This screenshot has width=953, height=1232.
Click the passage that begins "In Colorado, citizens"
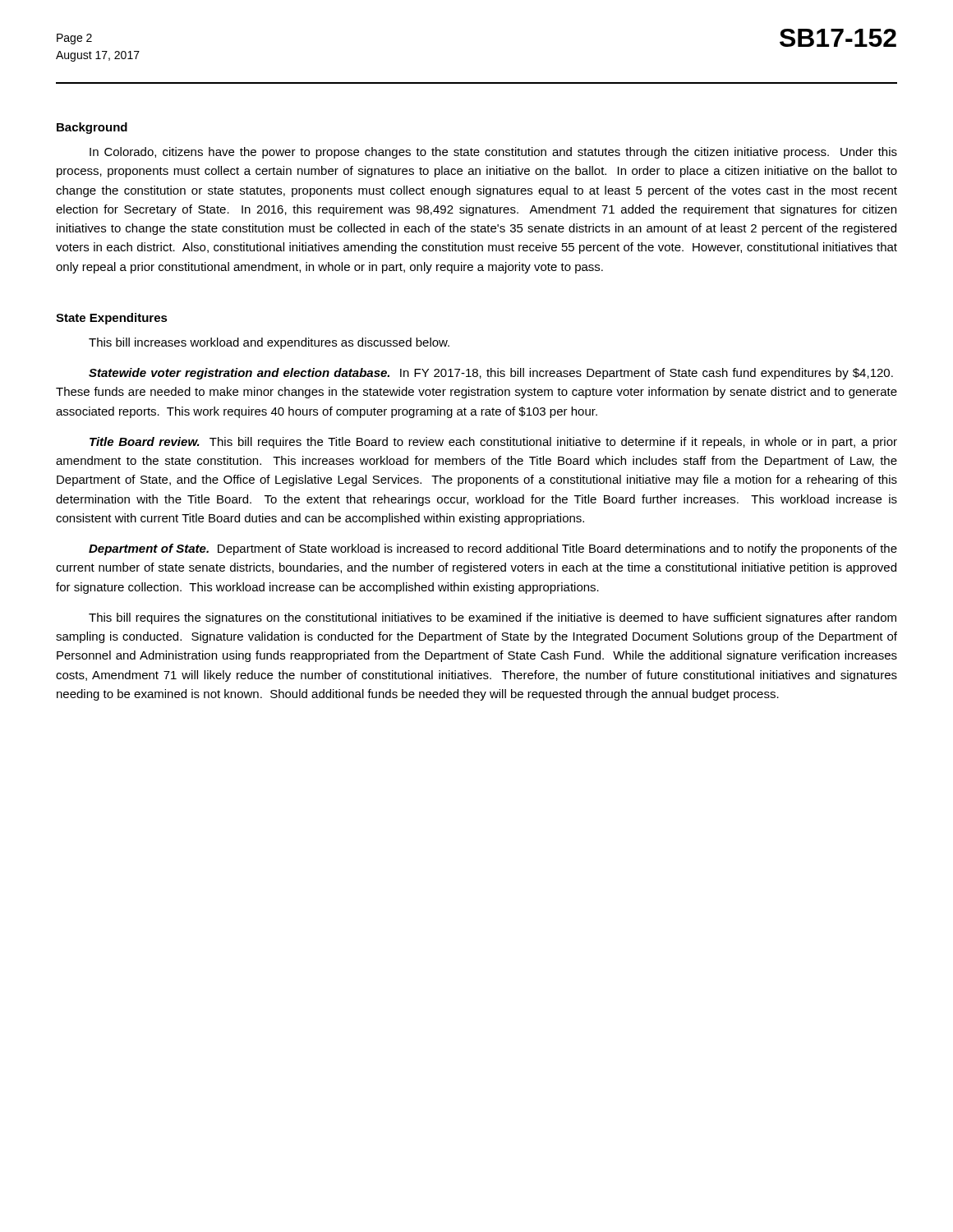(x=476, y=209)
